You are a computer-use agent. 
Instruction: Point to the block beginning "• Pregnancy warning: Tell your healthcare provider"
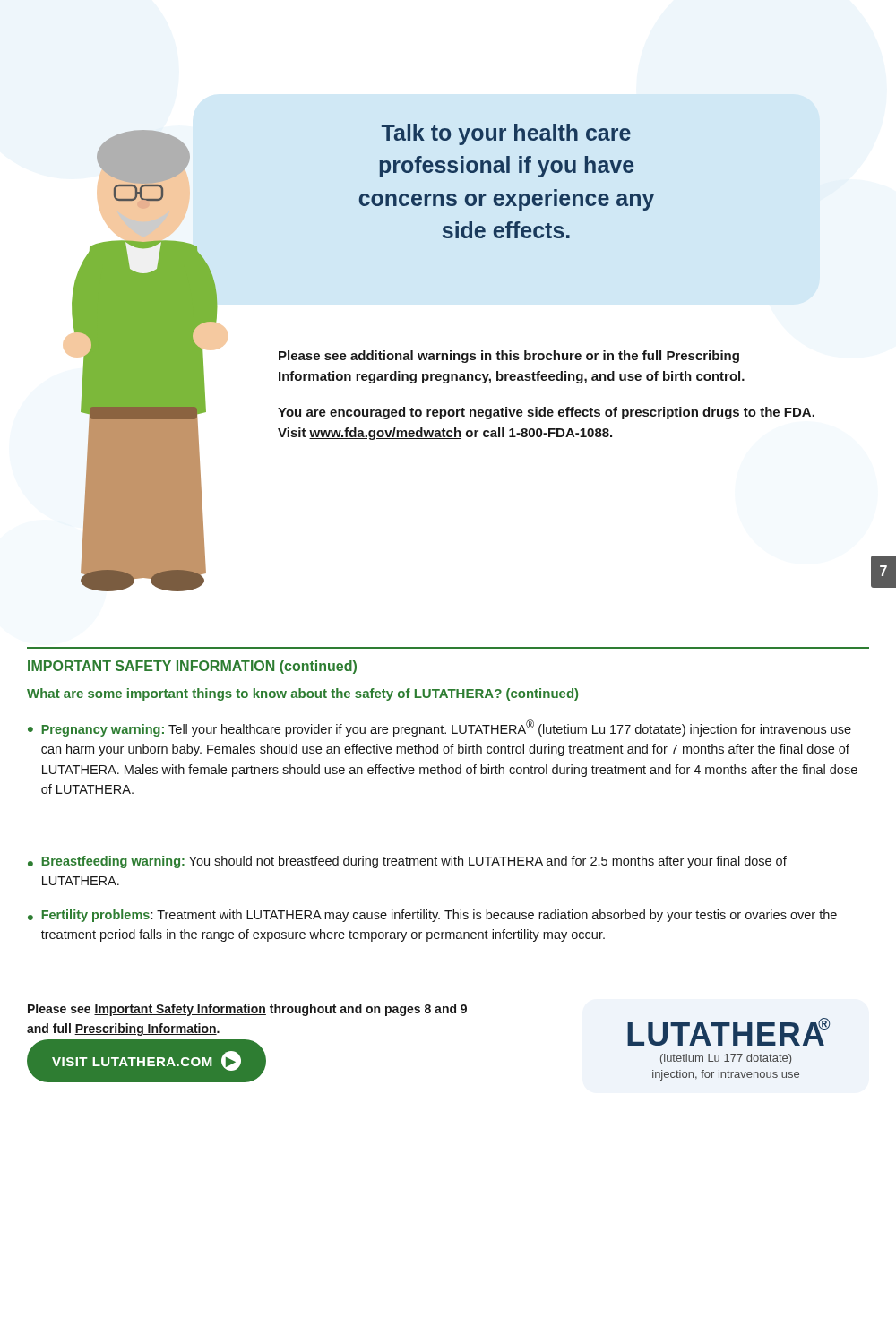444,758
